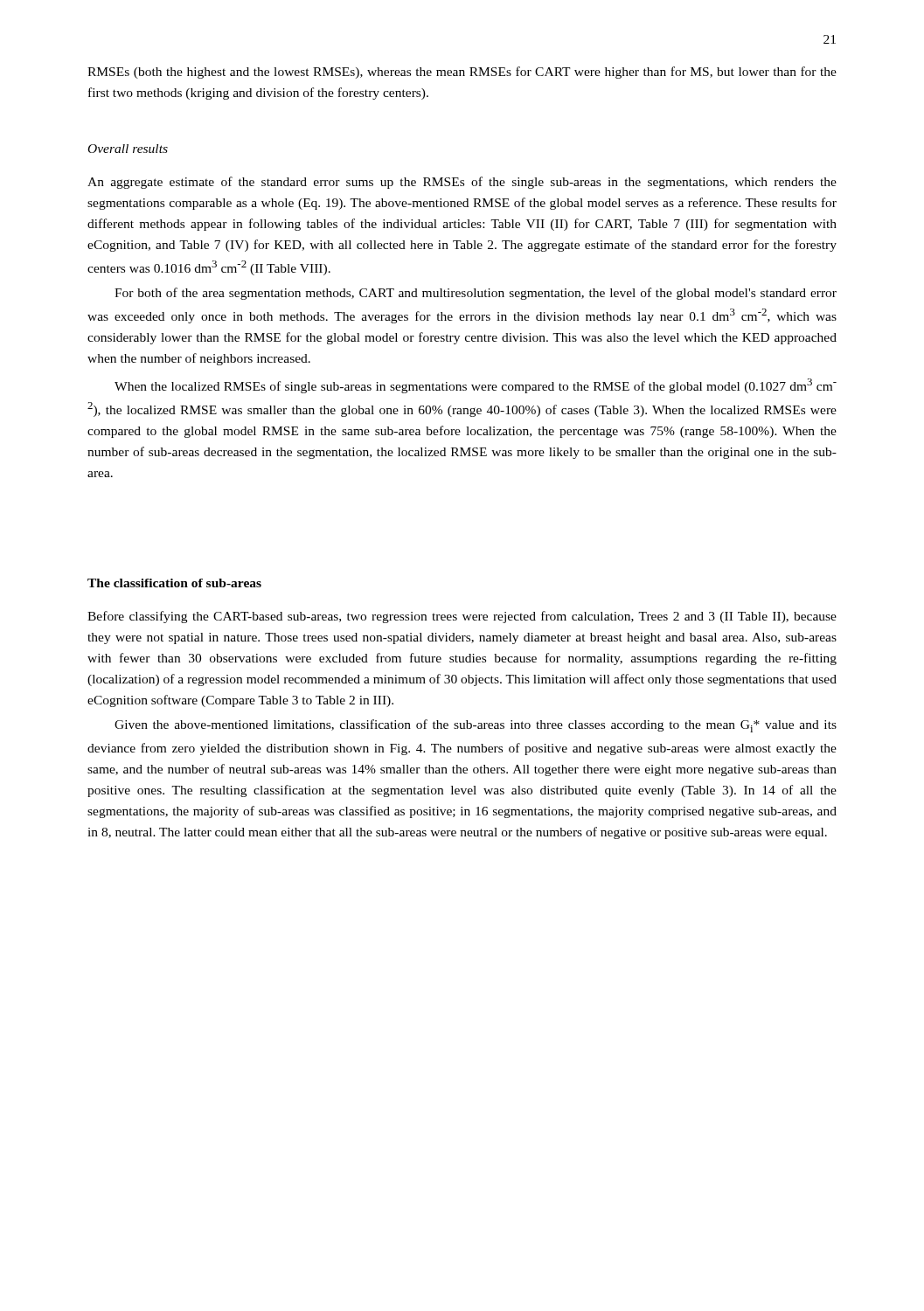Find the text block that reads "An aggregate estimate of"

462,225
